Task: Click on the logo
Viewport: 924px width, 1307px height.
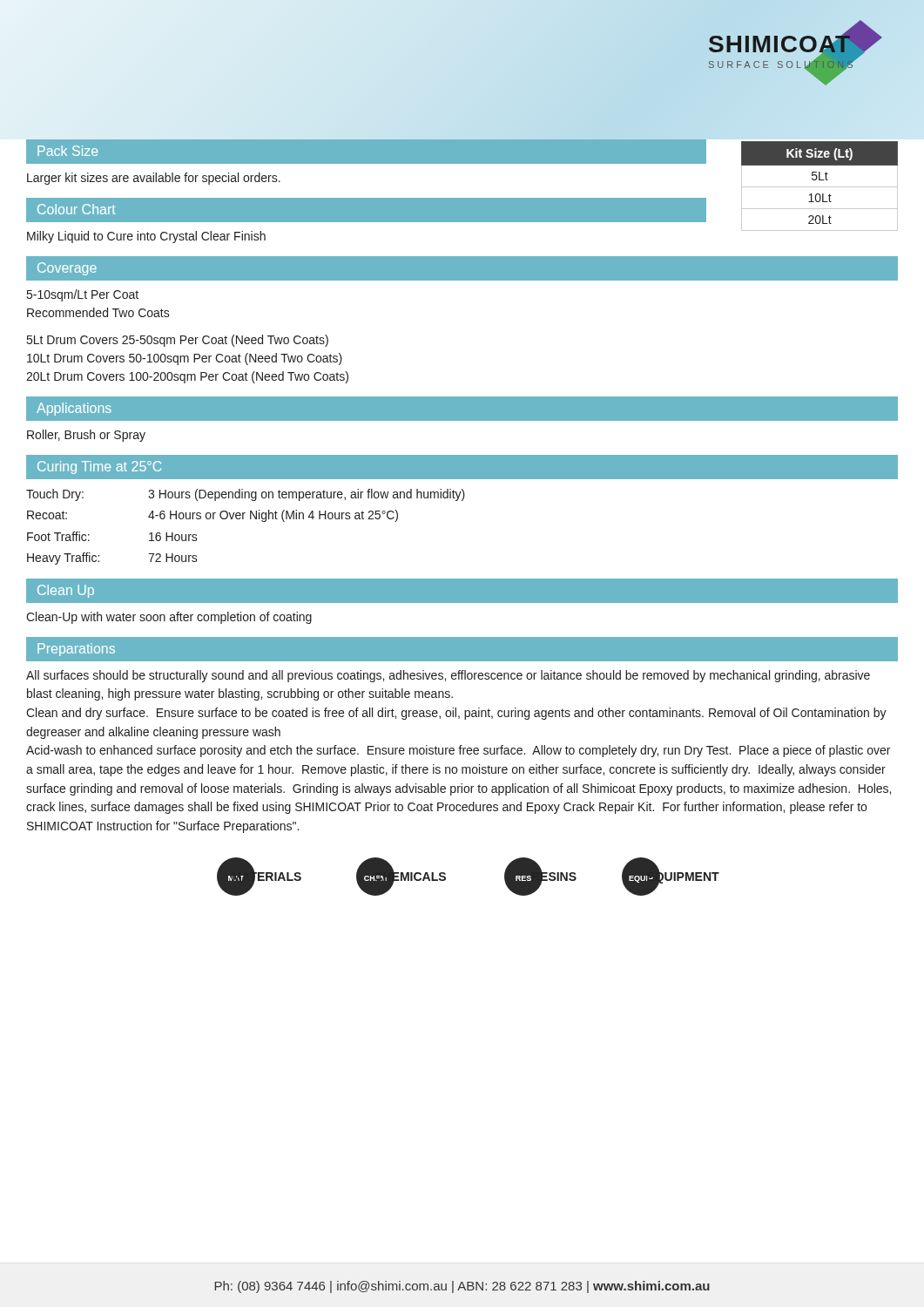Action: click(804, 56)
